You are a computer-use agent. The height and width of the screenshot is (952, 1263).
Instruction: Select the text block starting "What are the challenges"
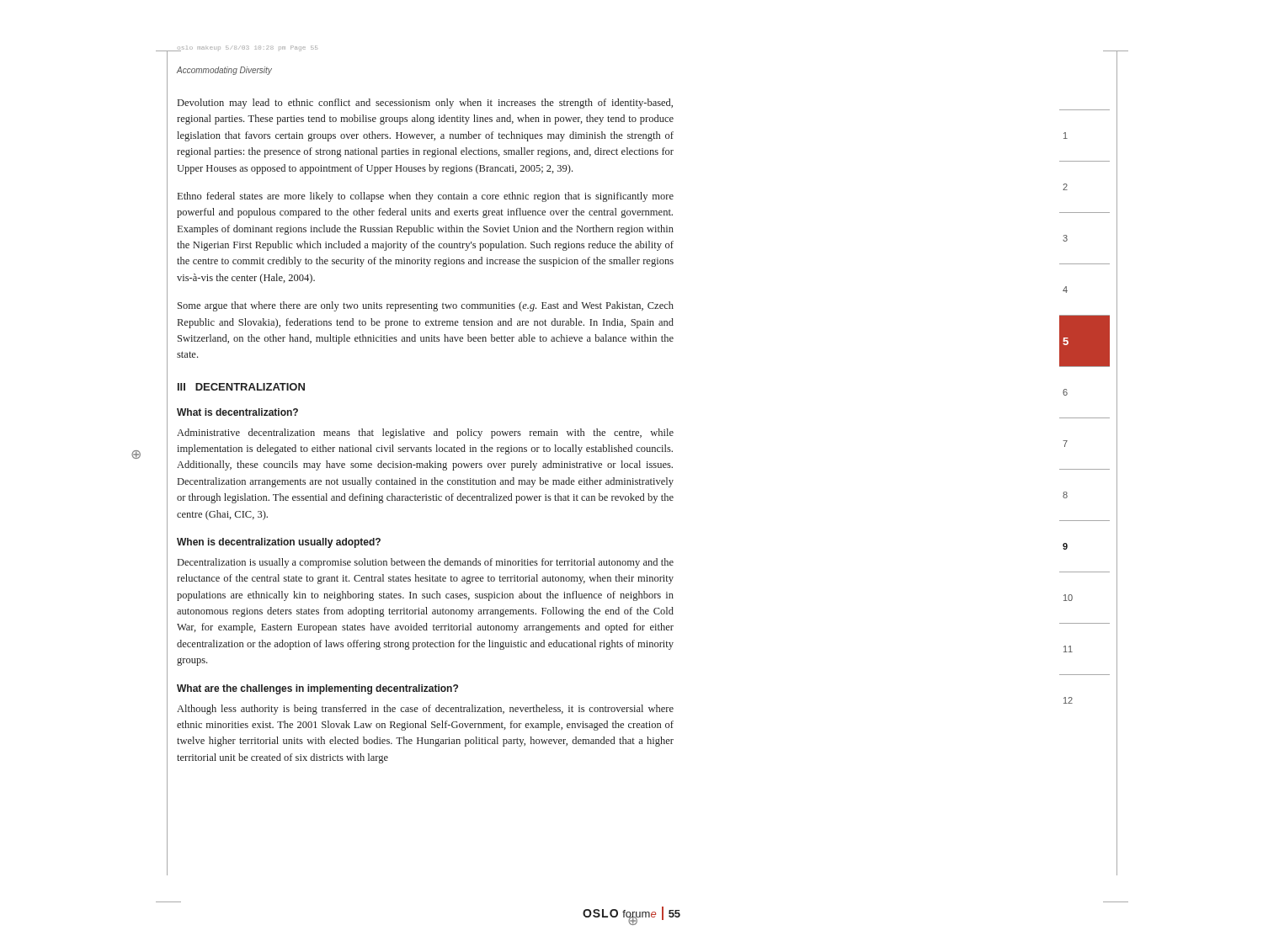click(318, 688)
